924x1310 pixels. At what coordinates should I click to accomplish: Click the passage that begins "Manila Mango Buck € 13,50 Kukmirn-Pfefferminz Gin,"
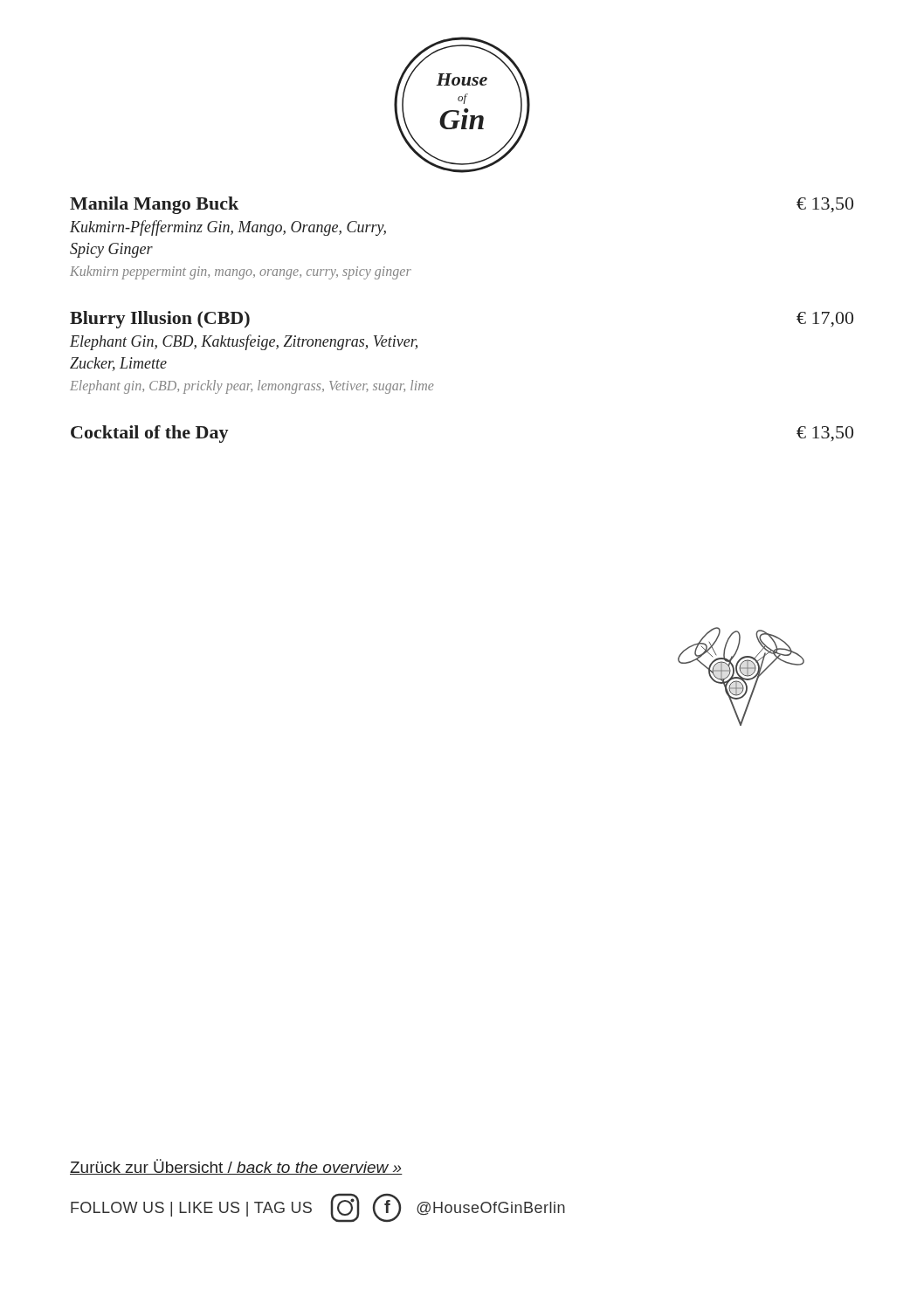(x=156, y=205)
